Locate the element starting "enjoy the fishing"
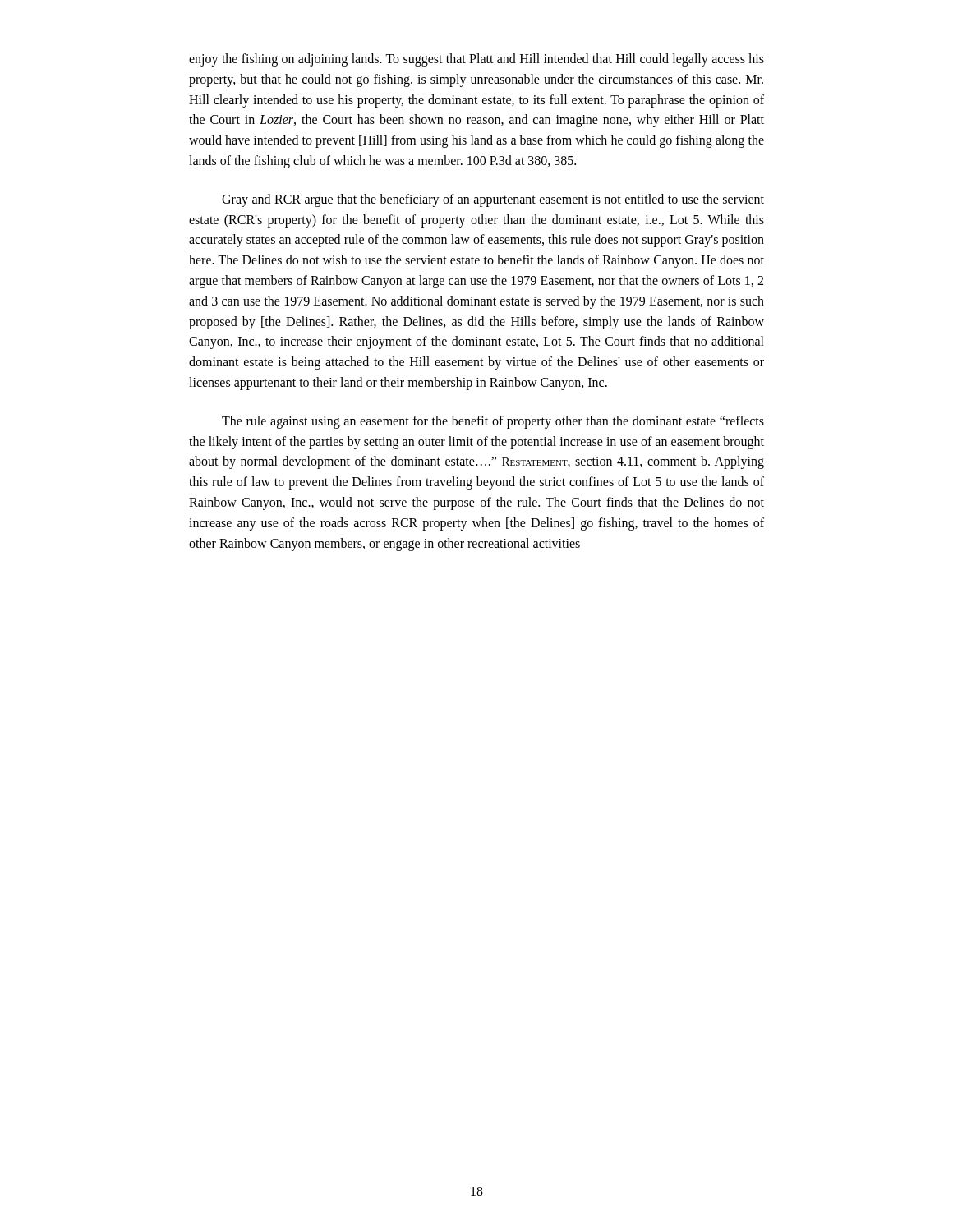The width and height of the screenshot is (953, 1232). [x=476, y=110]
